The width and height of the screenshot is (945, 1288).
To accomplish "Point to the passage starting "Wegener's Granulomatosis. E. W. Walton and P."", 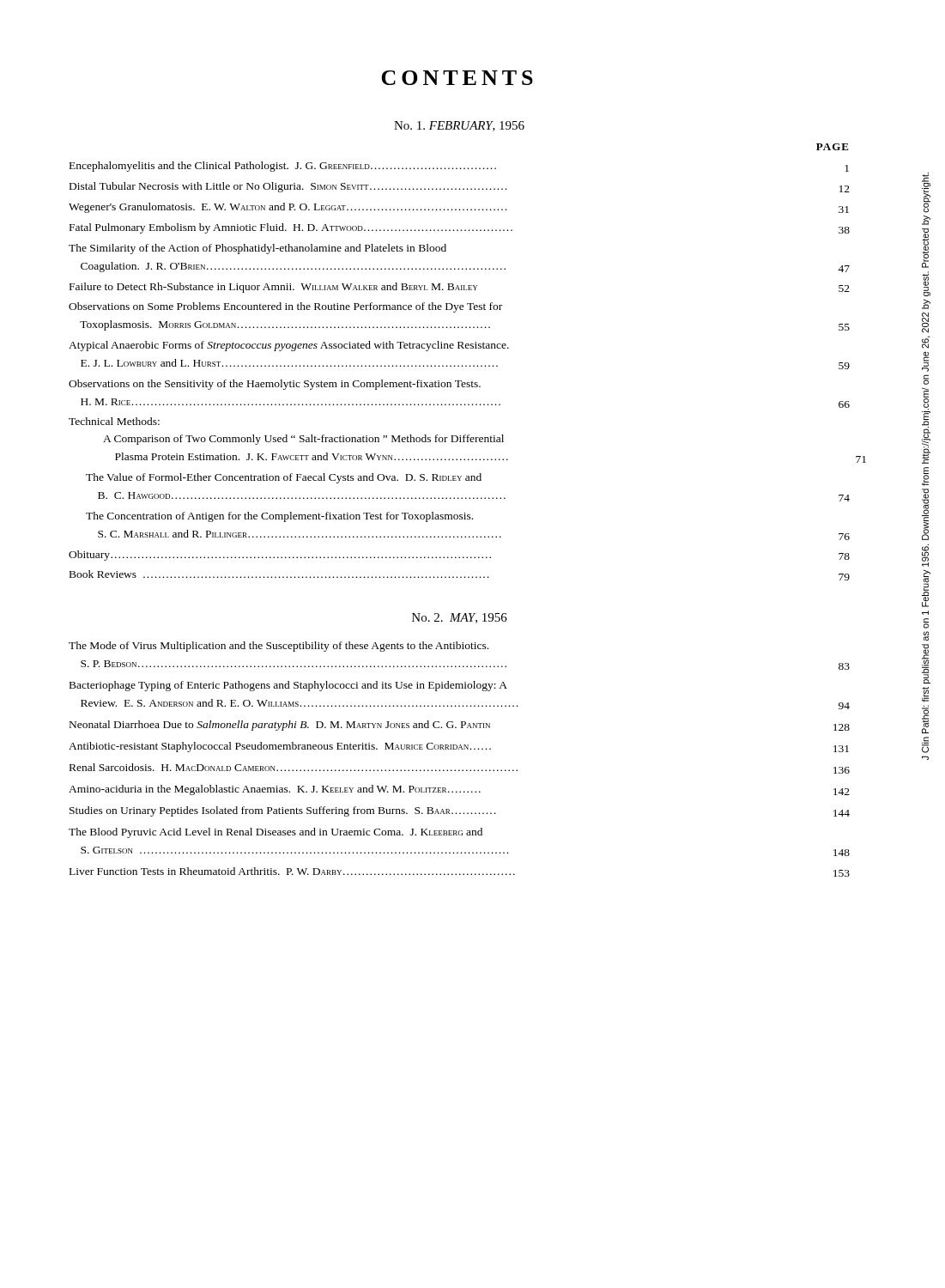I will [x=459, y=207].
